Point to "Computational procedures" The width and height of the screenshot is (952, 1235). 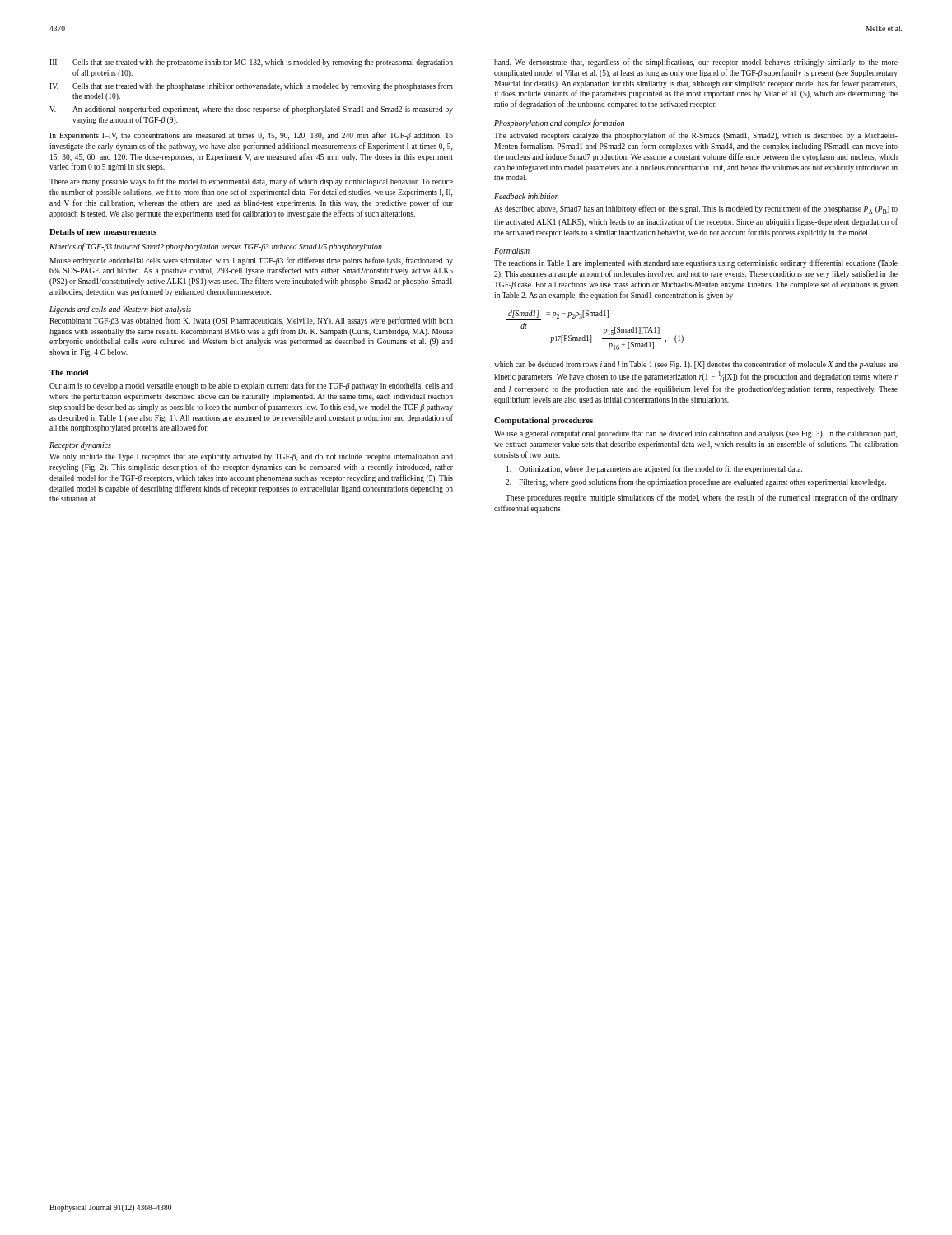[544, 420]
